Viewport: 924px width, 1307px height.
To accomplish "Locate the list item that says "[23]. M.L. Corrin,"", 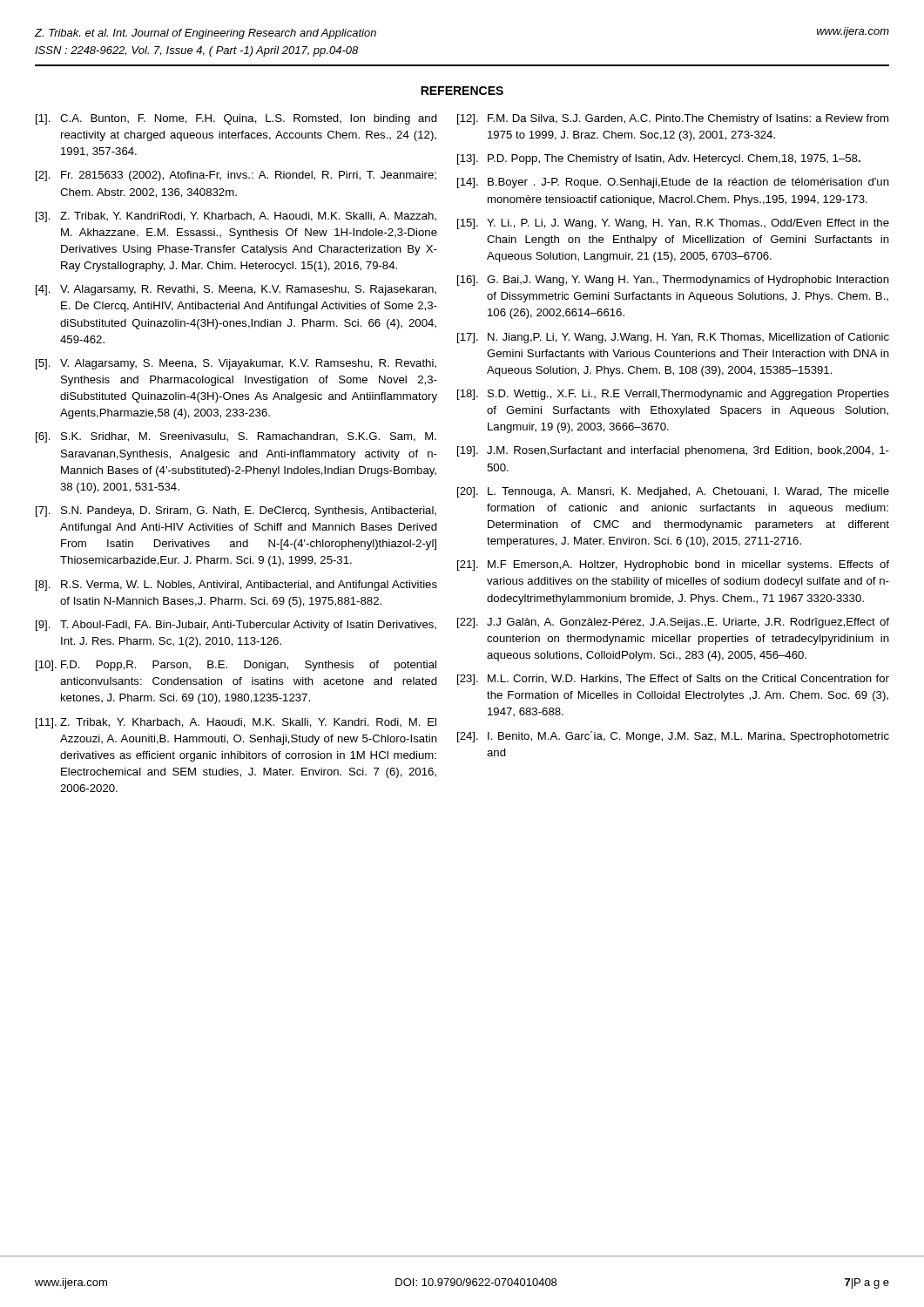I will (x=673, y=695).
